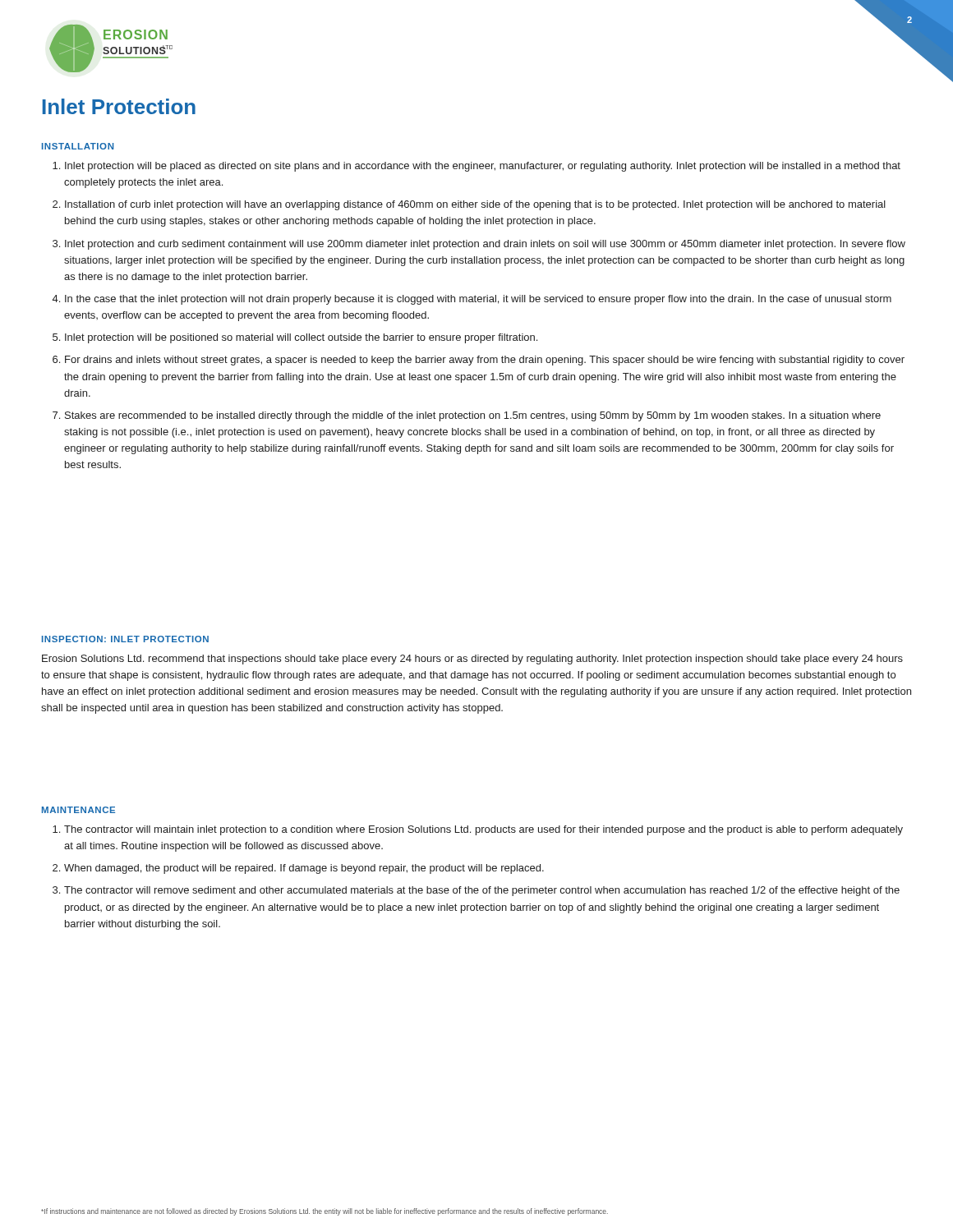This screenshot has width=953, height=1232.
Task: Select the element starting "In the case that the inlet protection will"
Action: (x=478, y=307)
